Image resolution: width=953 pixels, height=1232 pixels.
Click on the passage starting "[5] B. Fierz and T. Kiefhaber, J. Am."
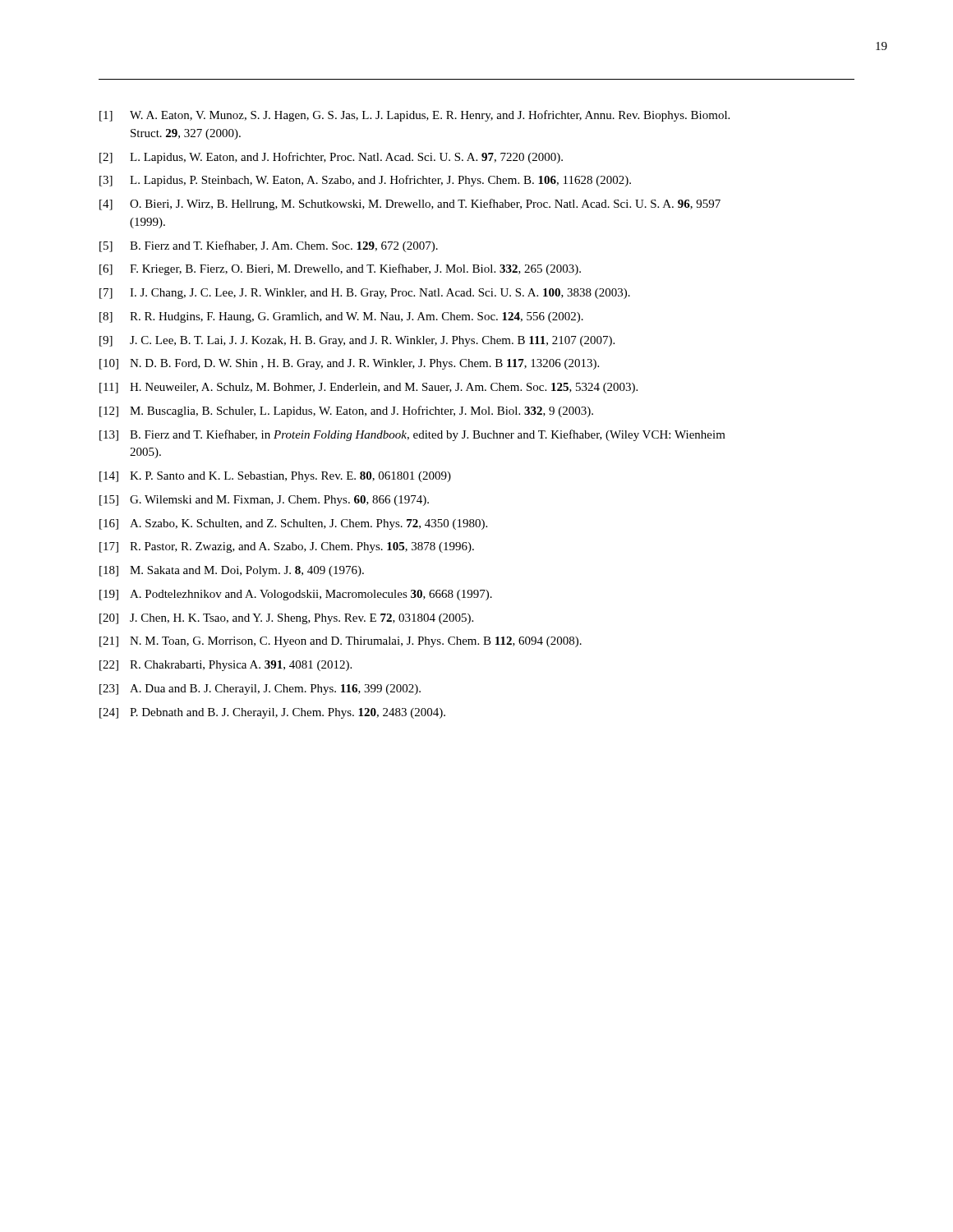[269, 246]
